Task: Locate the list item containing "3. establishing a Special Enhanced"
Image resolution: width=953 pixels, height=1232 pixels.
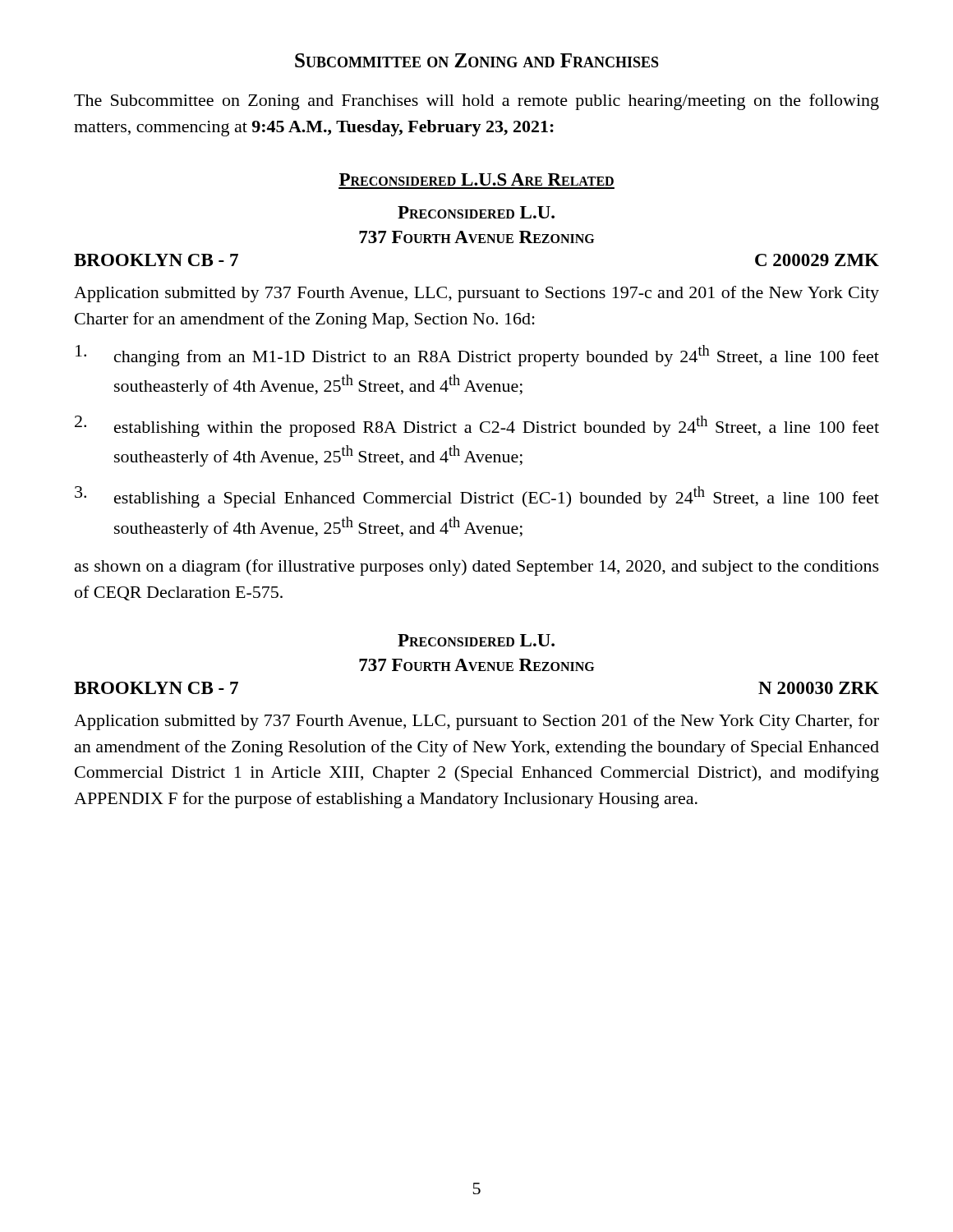Action: click(x=476, y=511)
